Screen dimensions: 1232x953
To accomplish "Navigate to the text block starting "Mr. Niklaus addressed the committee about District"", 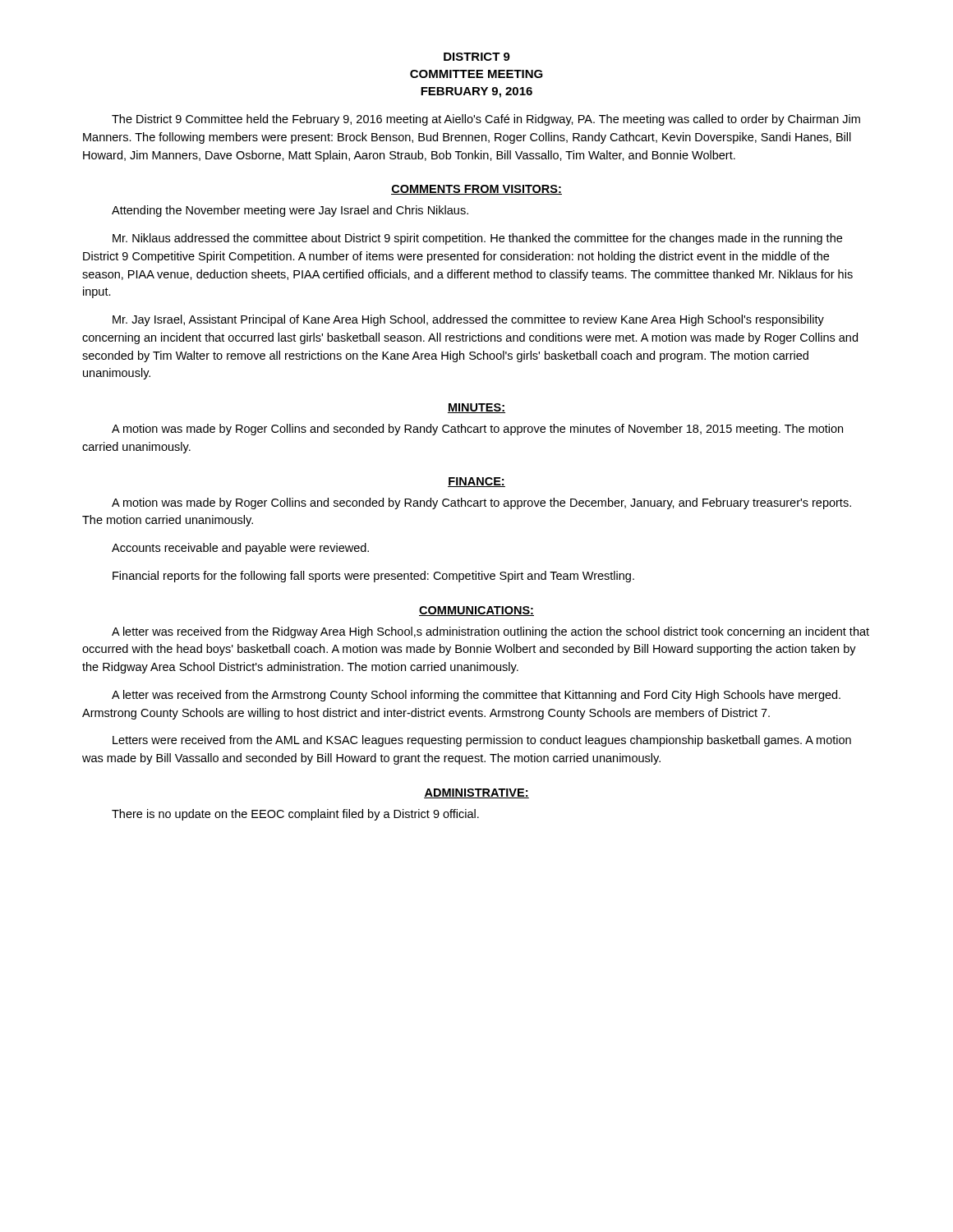I will pyautogui.click(x=468, y=265).
